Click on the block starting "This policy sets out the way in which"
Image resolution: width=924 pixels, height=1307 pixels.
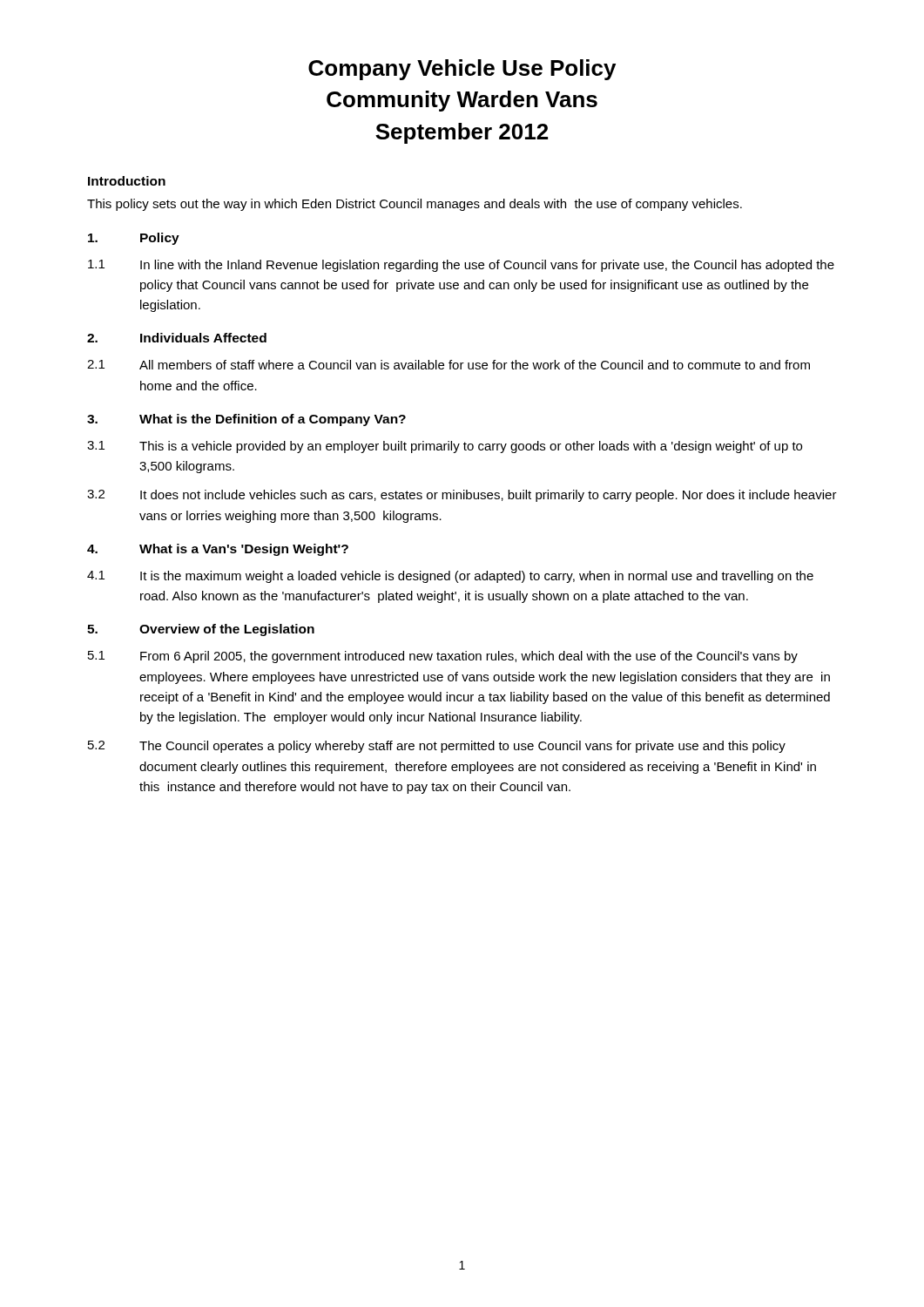point(415,204)
